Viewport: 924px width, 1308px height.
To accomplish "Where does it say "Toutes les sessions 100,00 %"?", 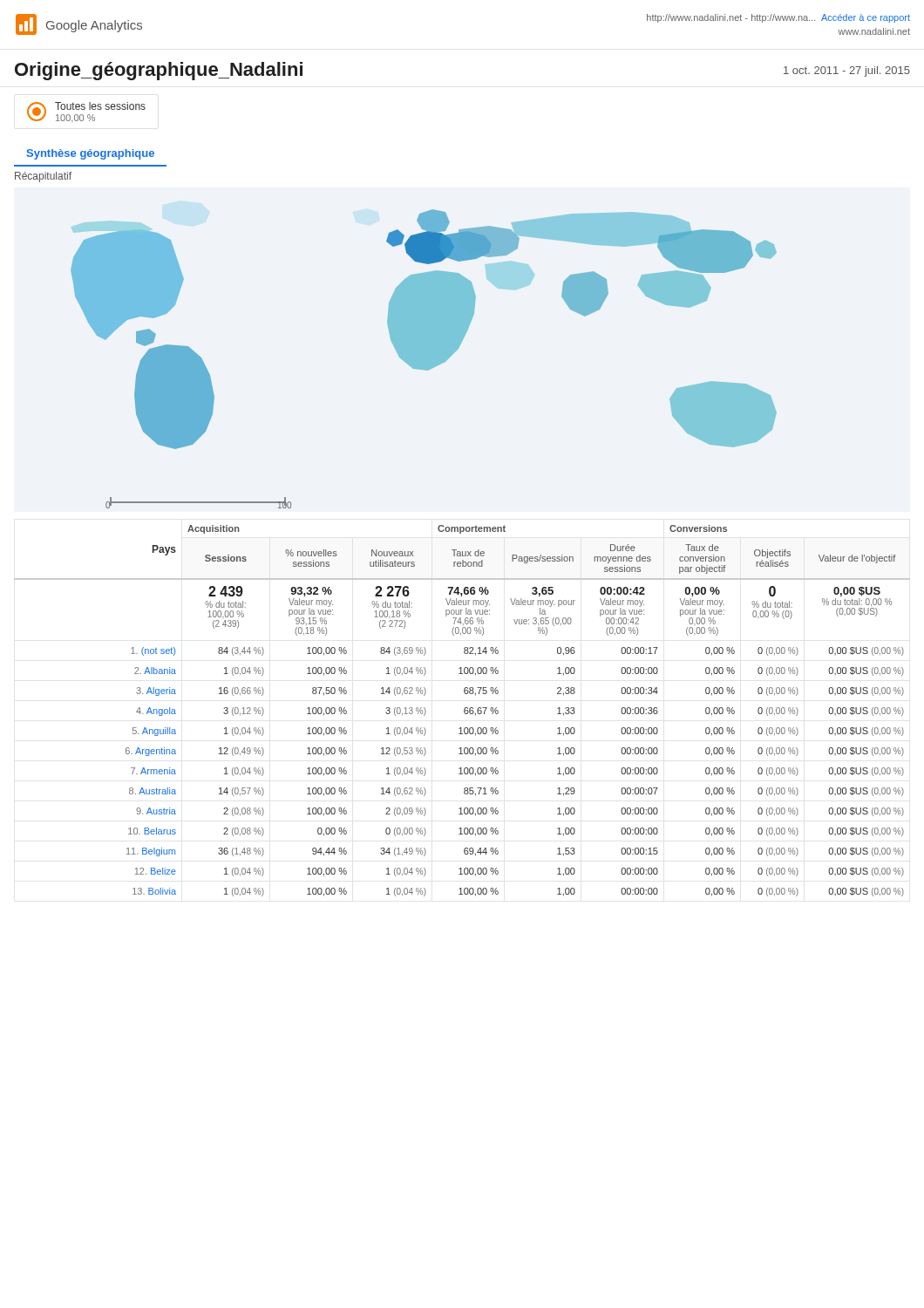I will 86,112.
